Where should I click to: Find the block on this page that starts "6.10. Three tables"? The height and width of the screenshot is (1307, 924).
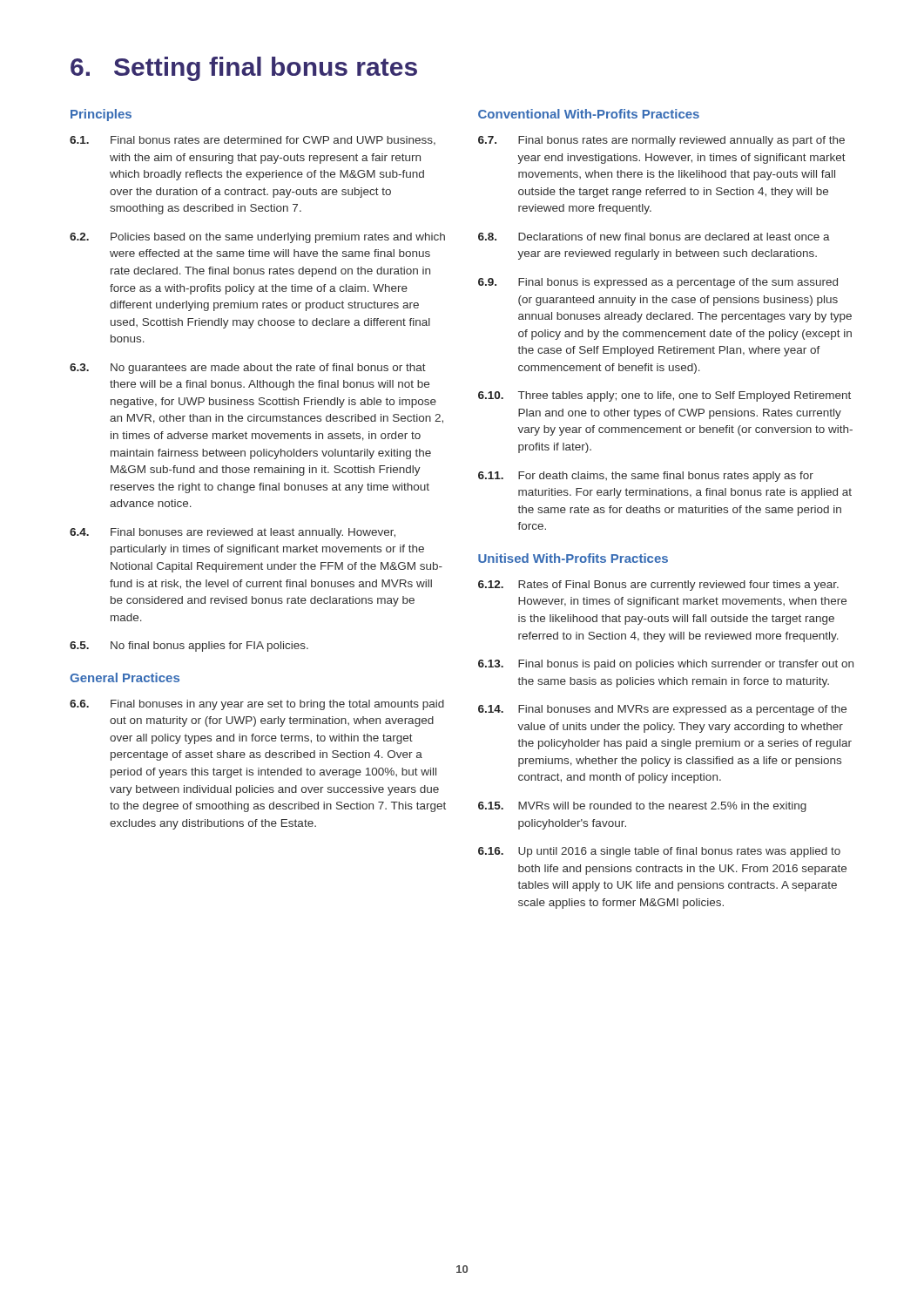point(666,421)
